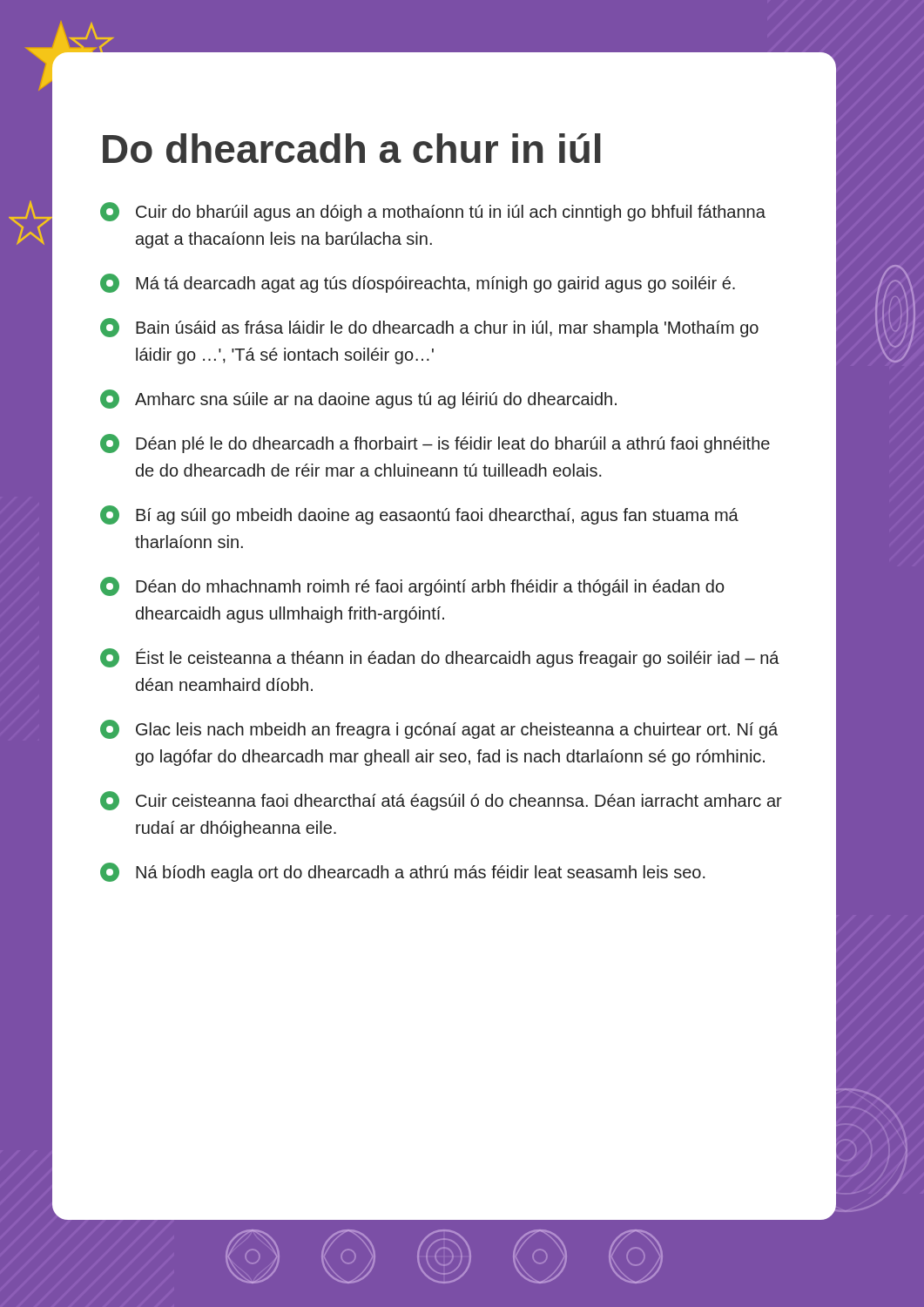Locate the block of text that opens with "Glac leis nach mbeidh an freagra"
The width and height of the screenshot is (924, 1307).
pos(444,743)
